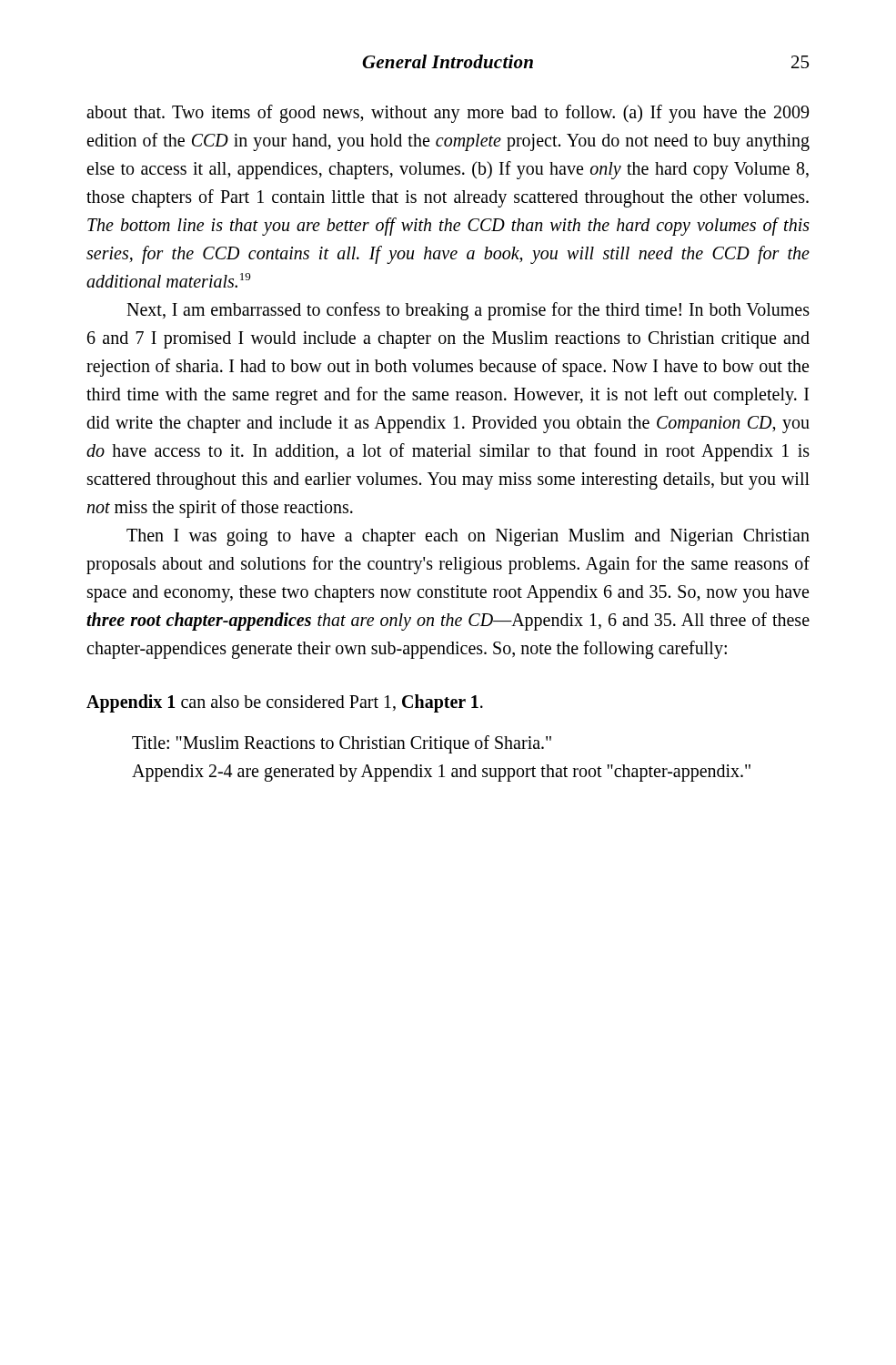
Task: Locate the block of text that opens with "Next, I am embarrassed to confess to breaking"
Action: coord(448,409)
